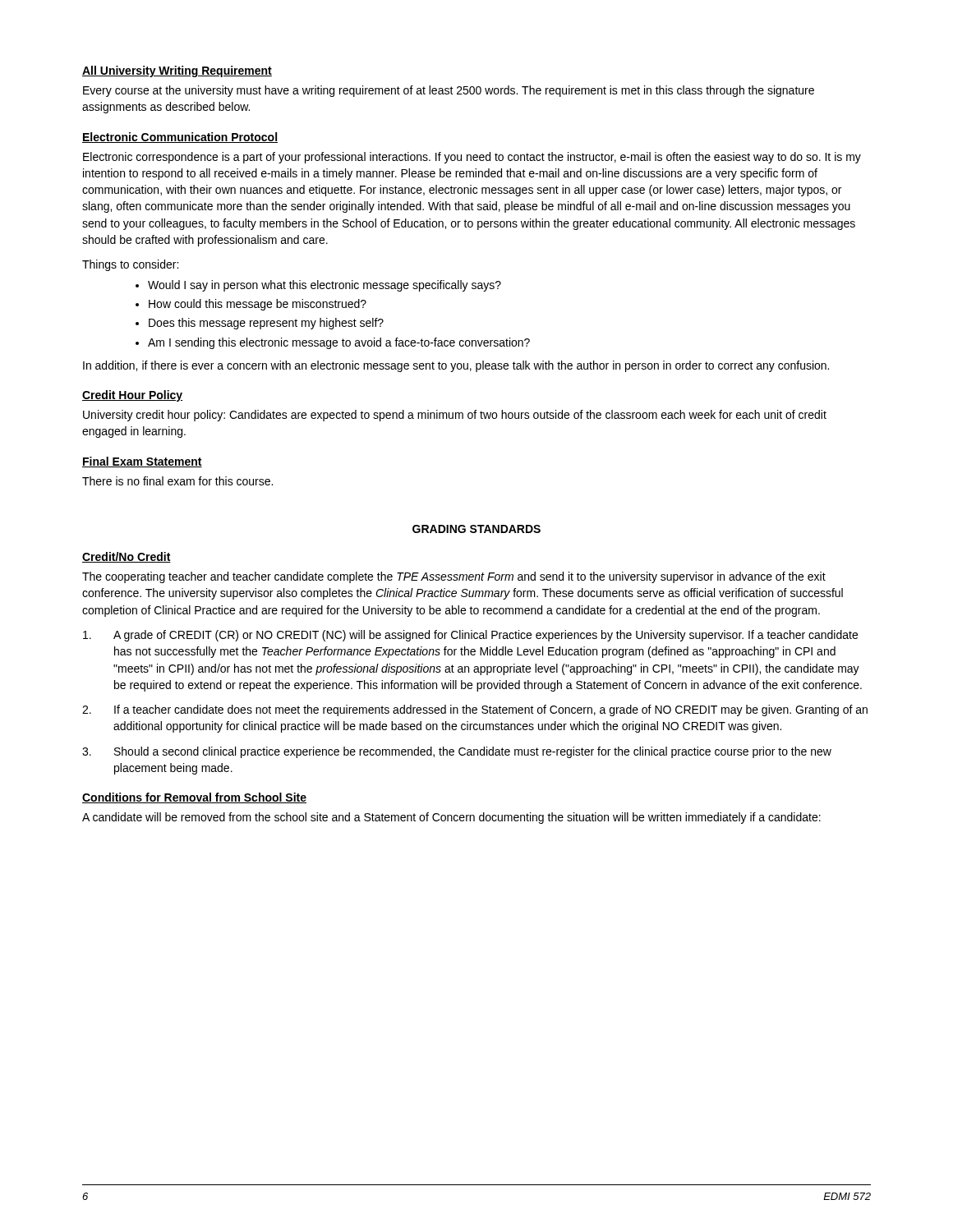Point to "Conditions for Removal from School Site"
The image size is (953, 1232).
click(x=194, y=798)
